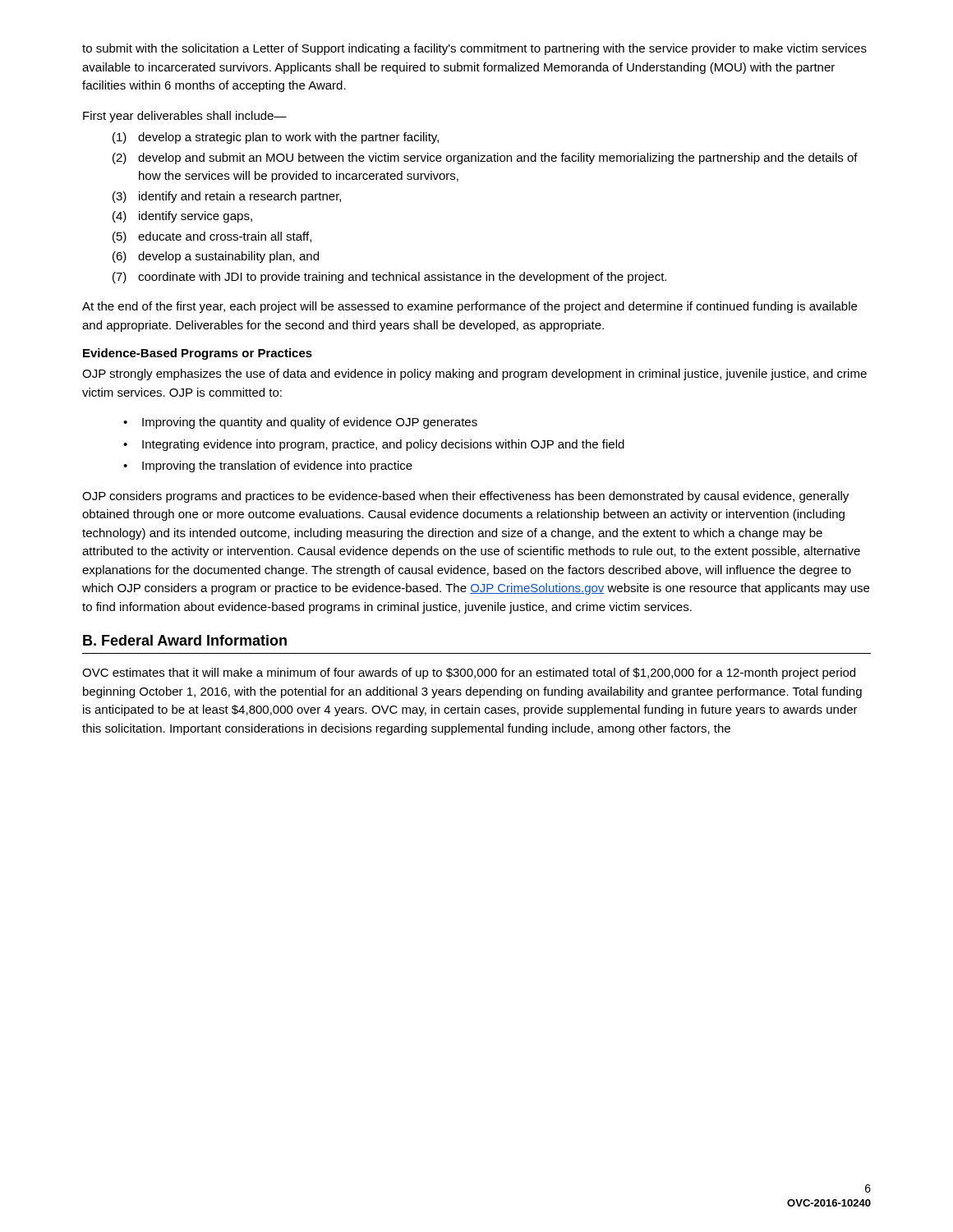Point to the text block starting "(2) develop and submit an MOU between the"
The width and height of the screenshot is (953, 1232).
[491, 167]
